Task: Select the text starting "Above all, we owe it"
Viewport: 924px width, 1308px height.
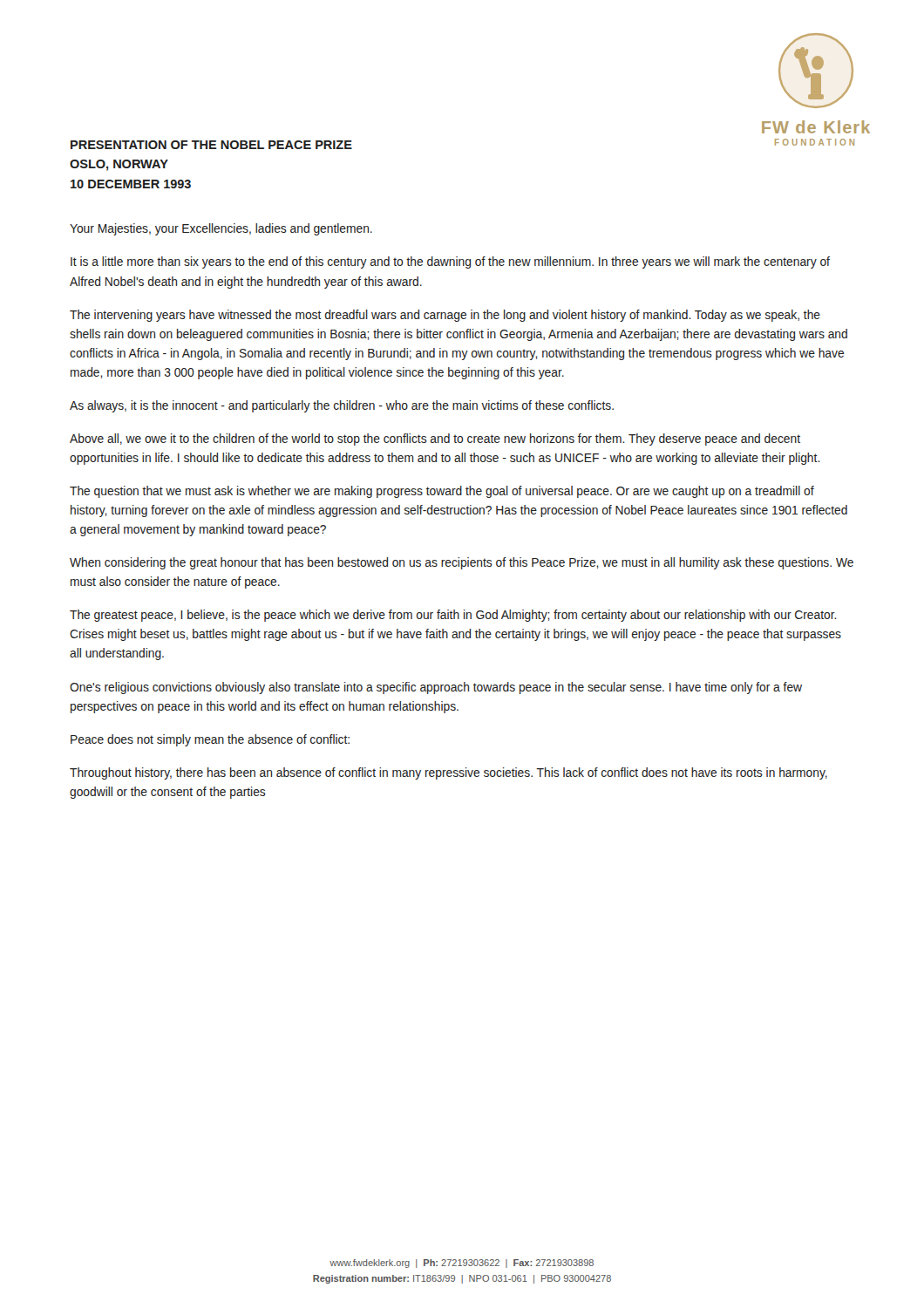Action: pyautogui.click(x=445, y=449)
